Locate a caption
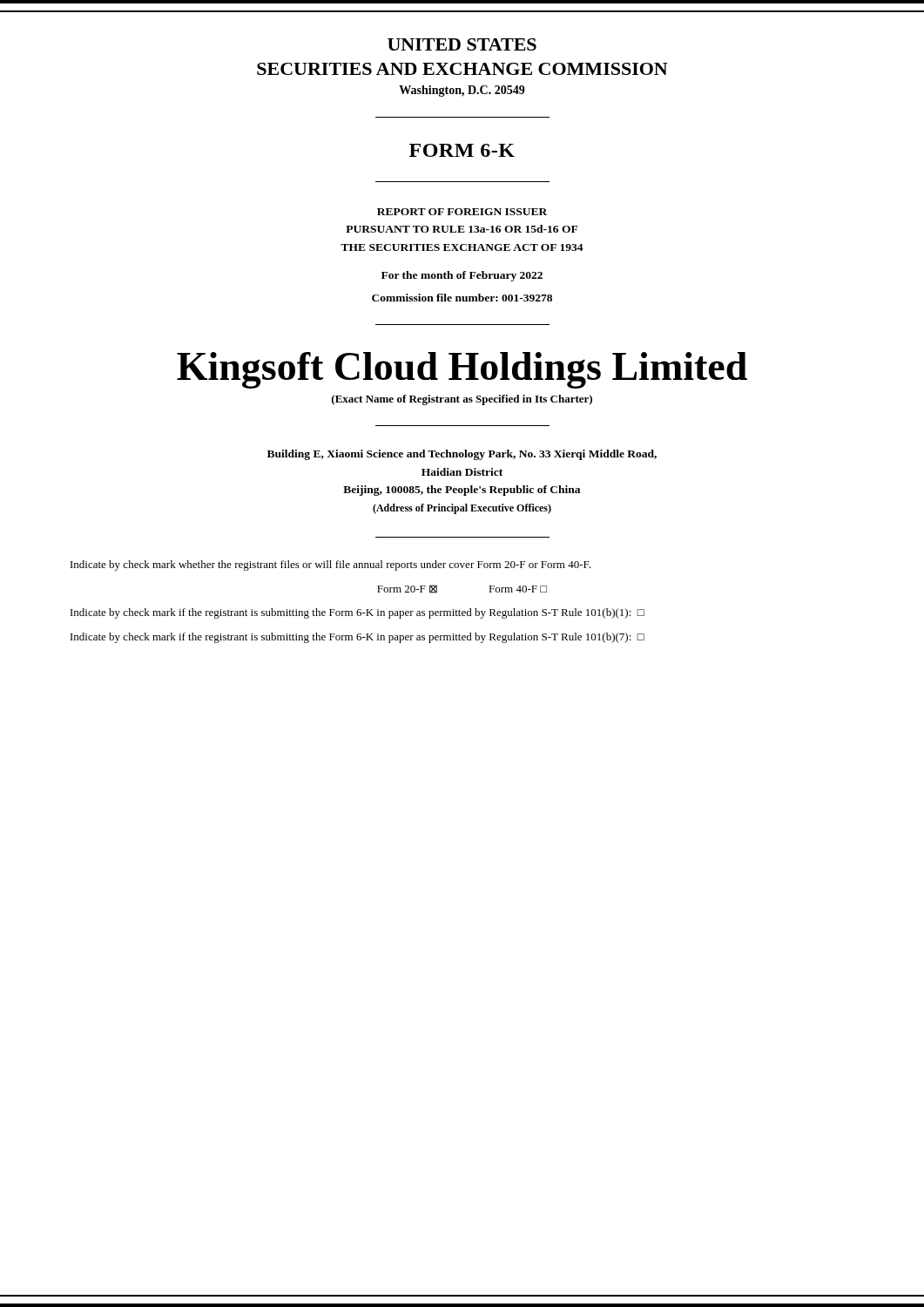 click(x=462, y=399)
